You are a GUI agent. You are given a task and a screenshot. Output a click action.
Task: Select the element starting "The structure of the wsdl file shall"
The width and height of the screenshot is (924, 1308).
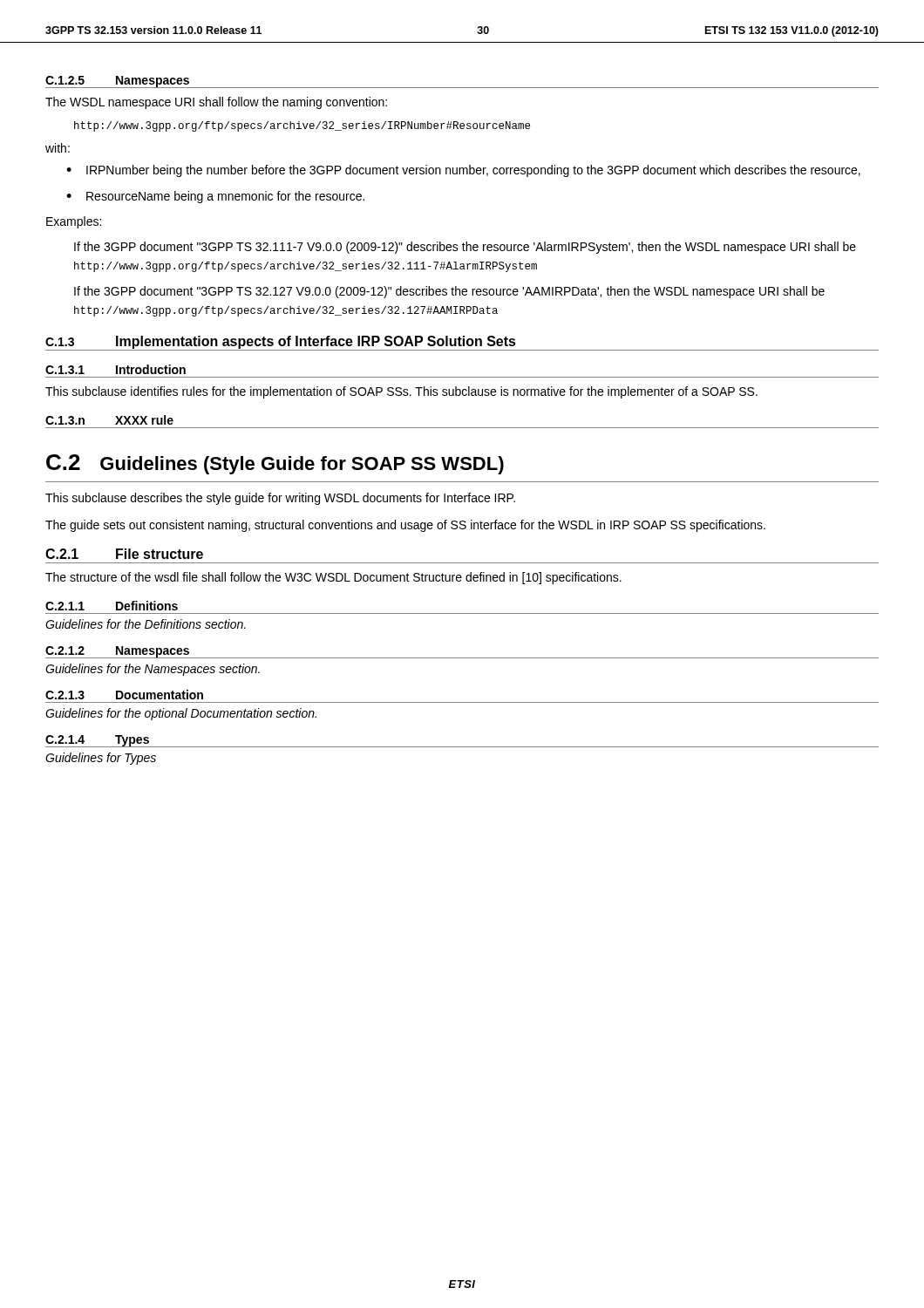click(334, 577)
